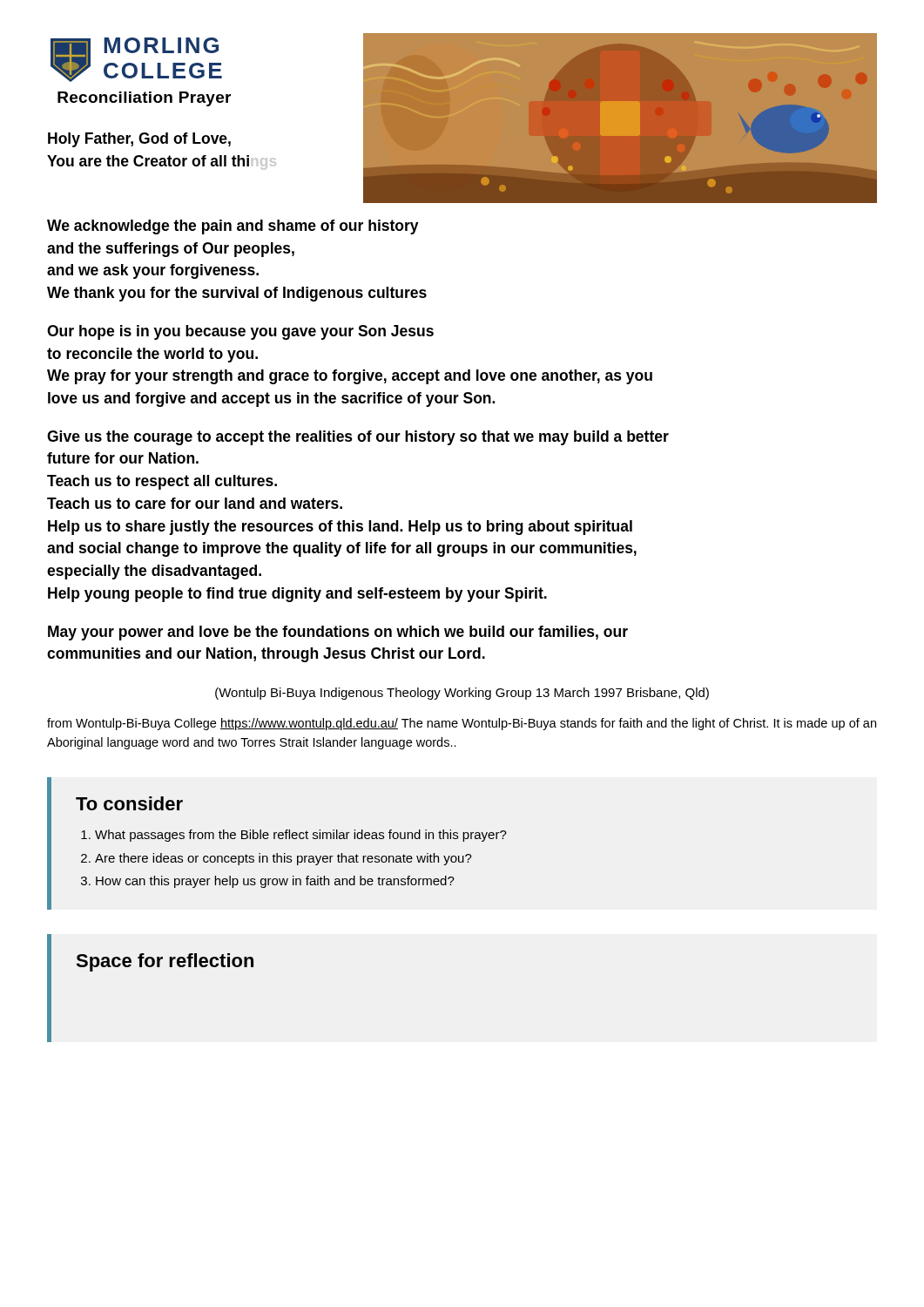The width and height of the screenshot is (924, 1307).
Task: Select the region starting "May your power and love be the"
Action: [337, 642]
